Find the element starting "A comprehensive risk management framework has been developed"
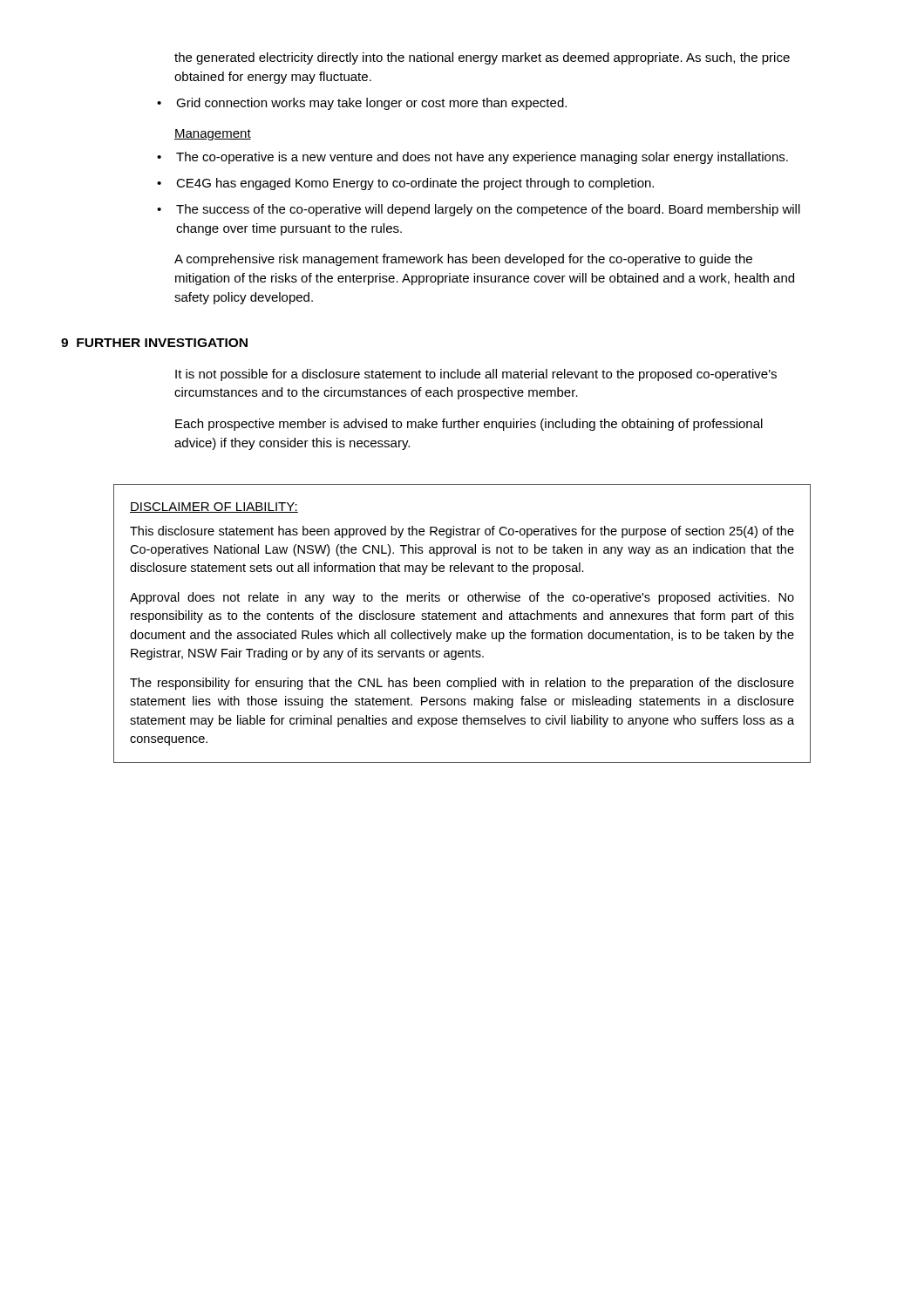The image size is (924, 1308). [x=485, y=278]
